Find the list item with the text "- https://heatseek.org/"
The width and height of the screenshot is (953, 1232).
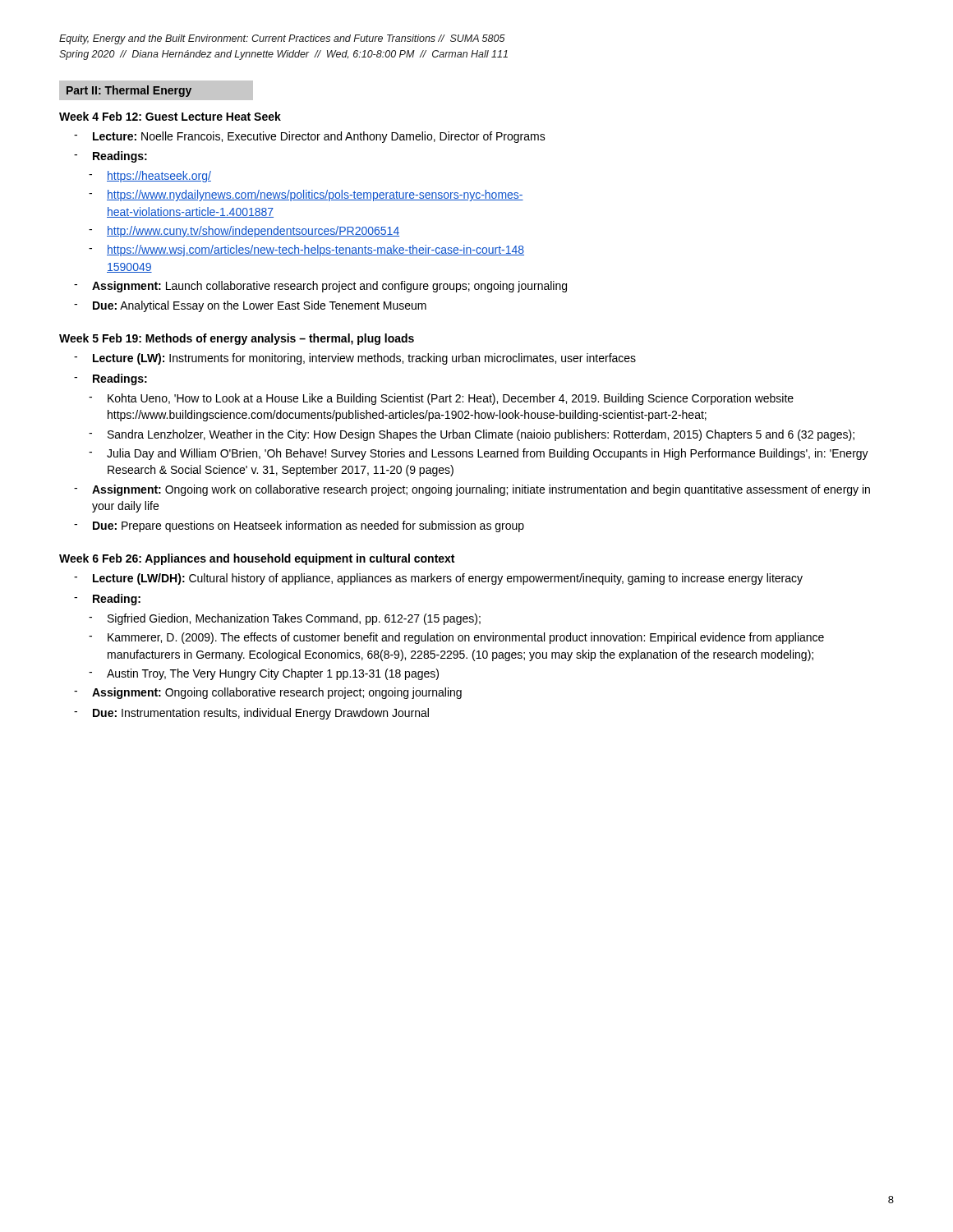pos(150,177)
